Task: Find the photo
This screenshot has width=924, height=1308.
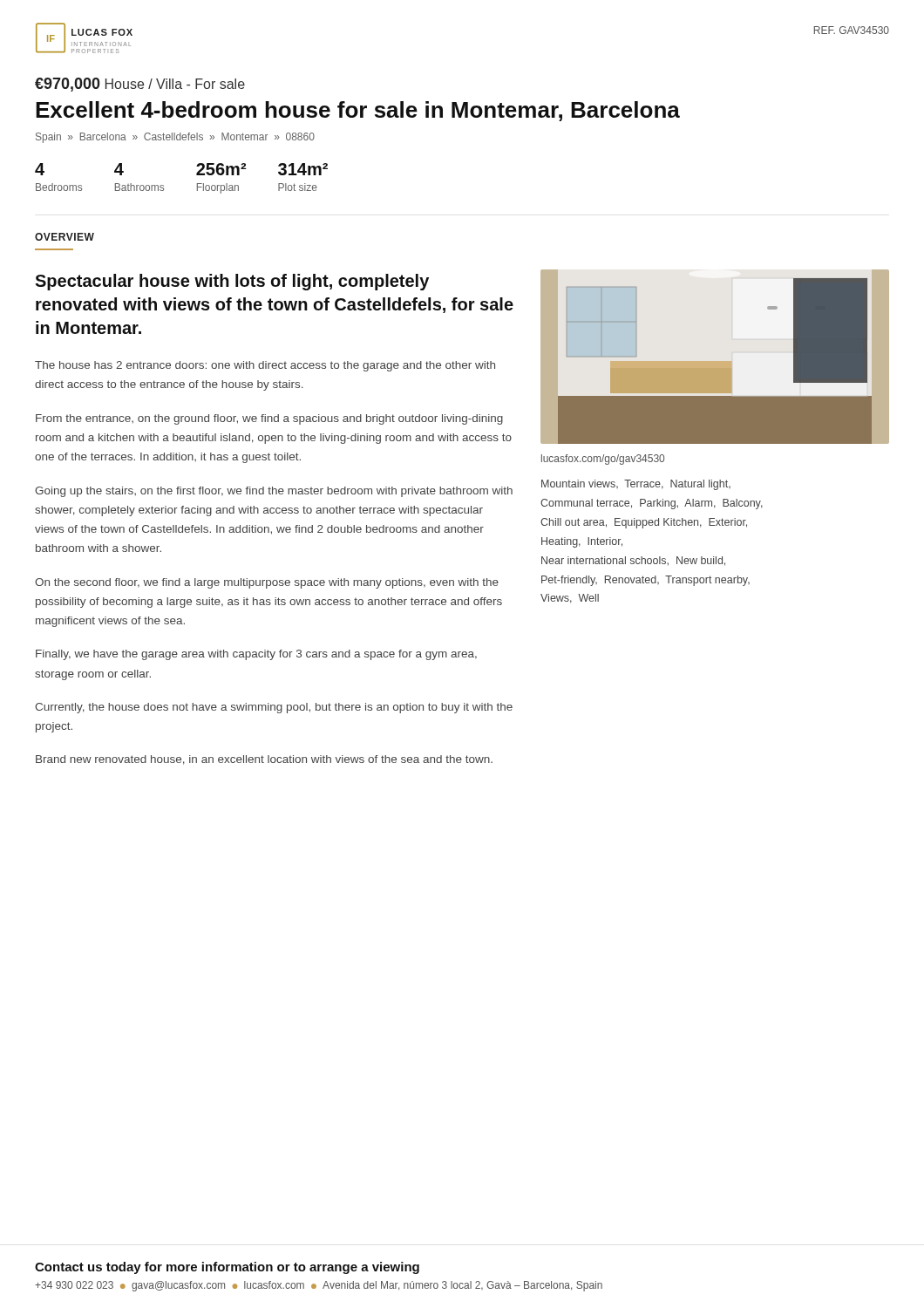Action: [715, 357]
